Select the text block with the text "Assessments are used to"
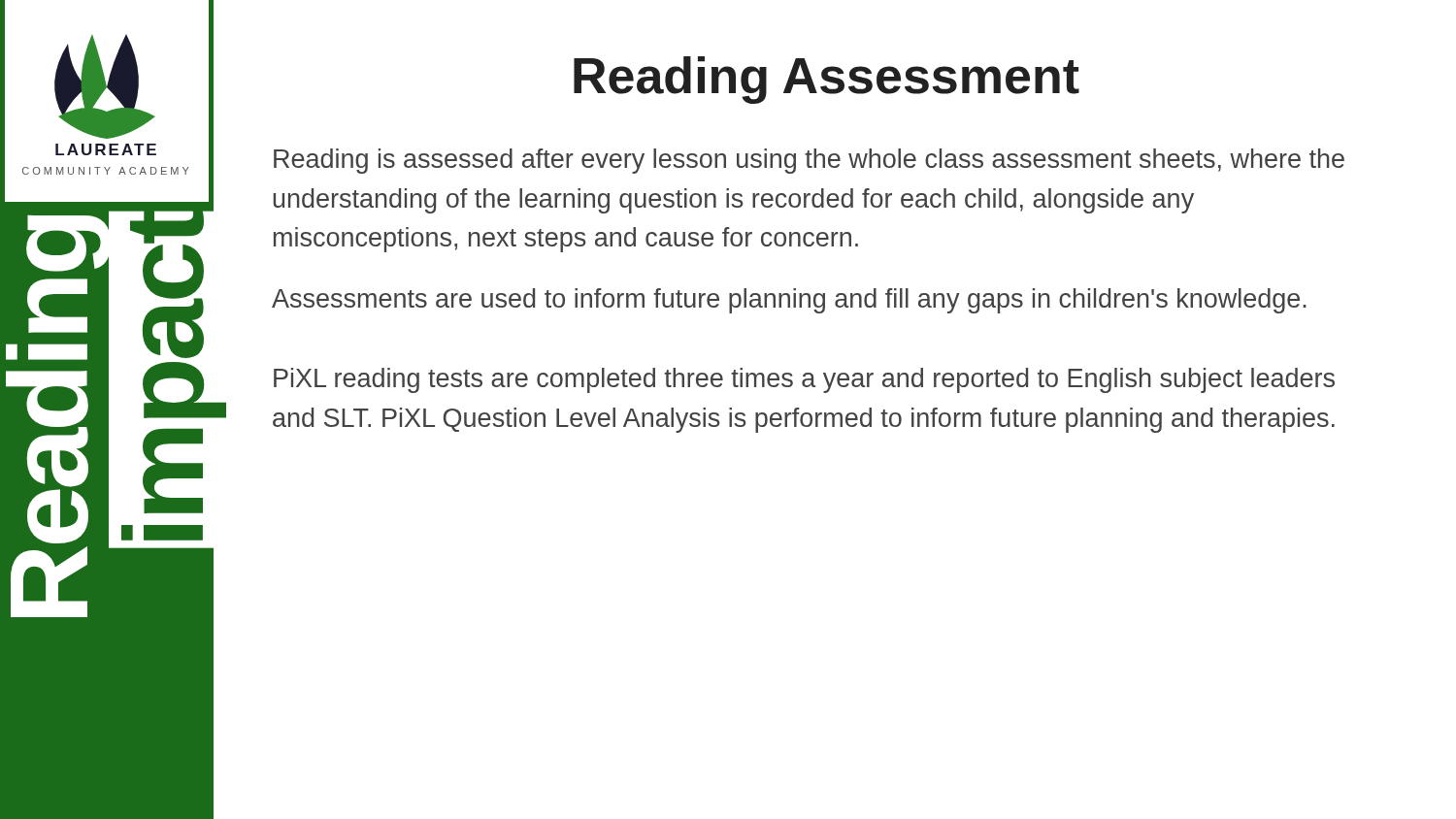 790,298
